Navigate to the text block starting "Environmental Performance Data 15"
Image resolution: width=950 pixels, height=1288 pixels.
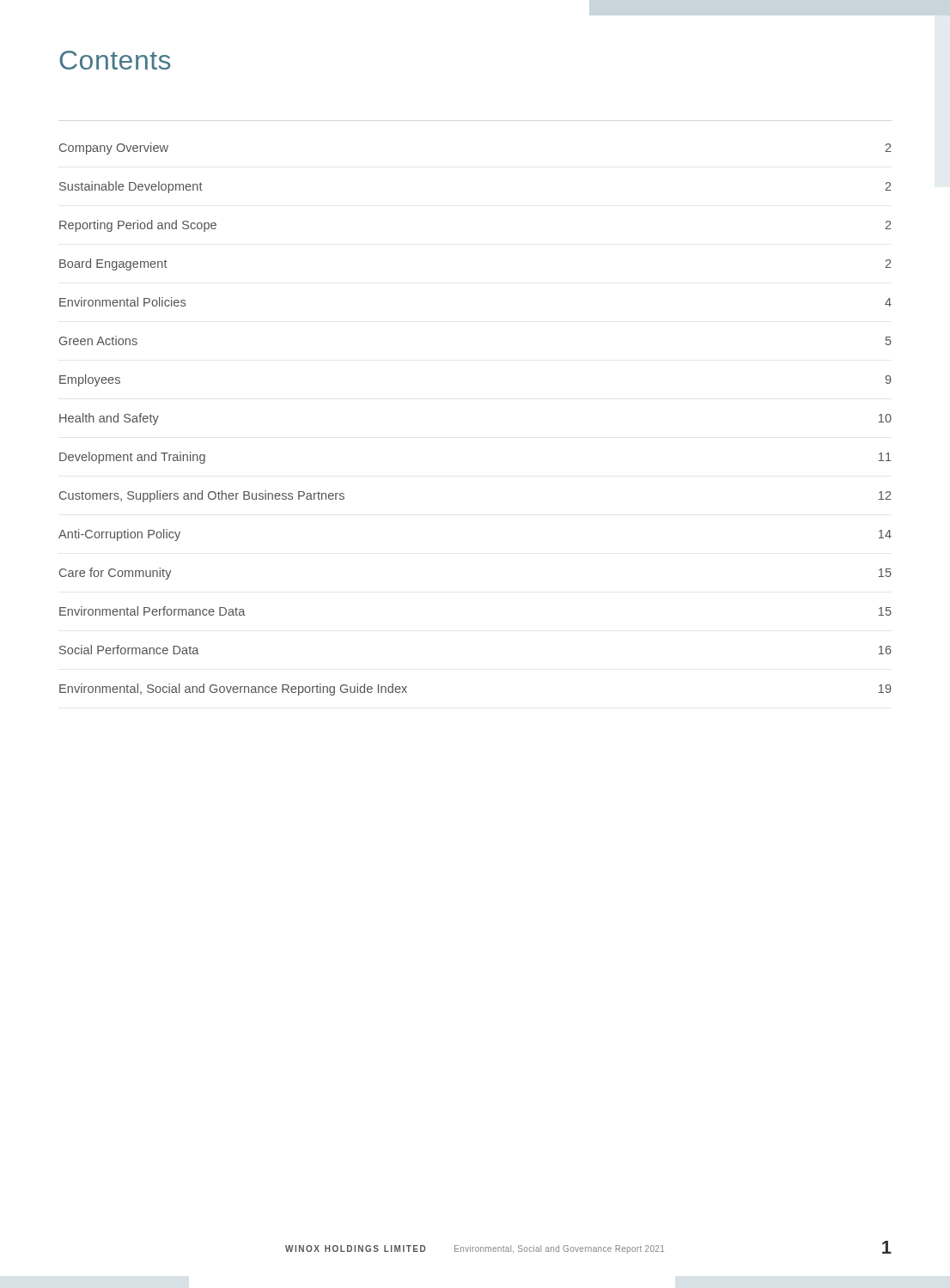(x=154, y=612)
